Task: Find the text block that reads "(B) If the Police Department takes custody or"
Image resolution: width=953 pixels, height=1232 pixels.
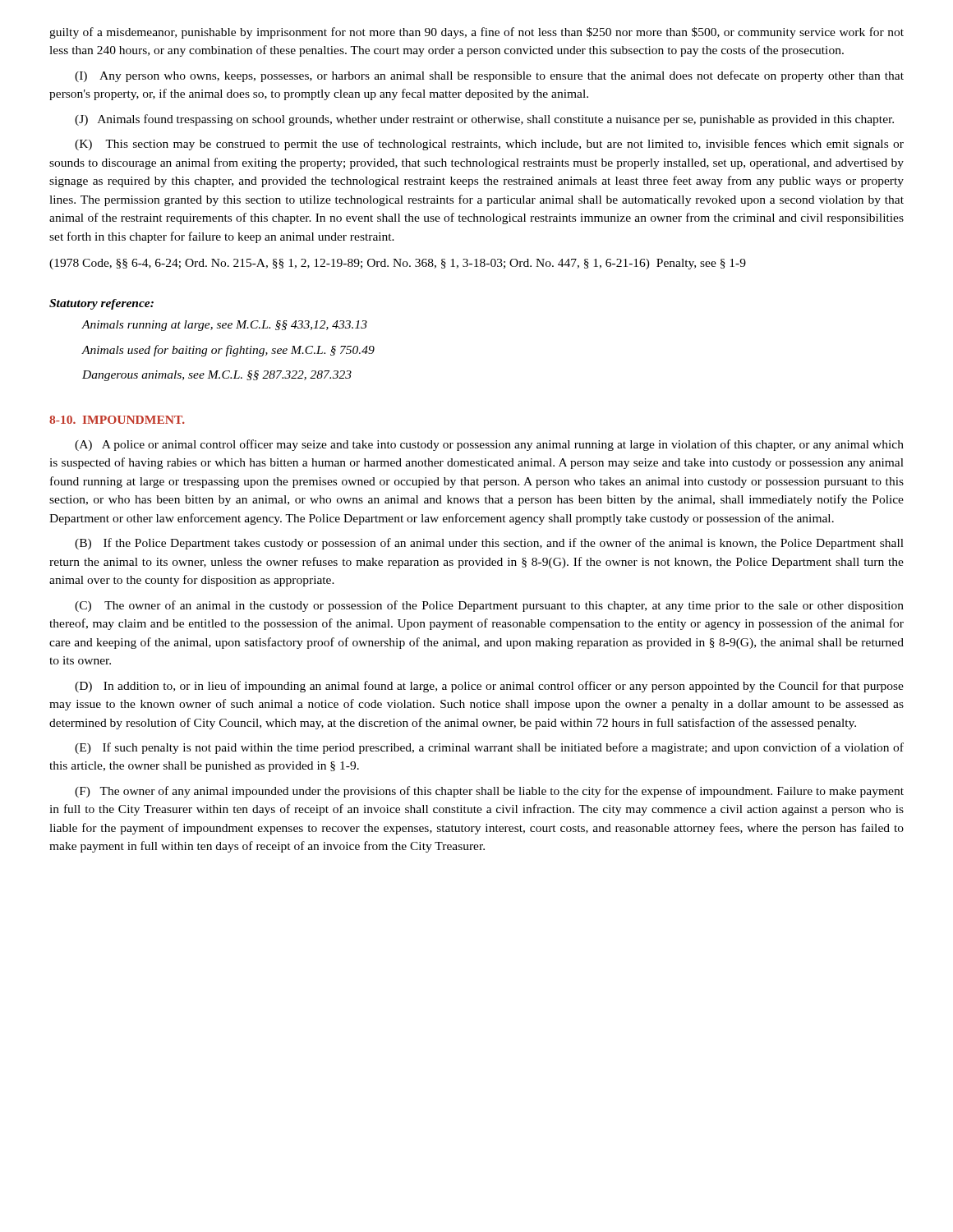Action: point(476,562)
